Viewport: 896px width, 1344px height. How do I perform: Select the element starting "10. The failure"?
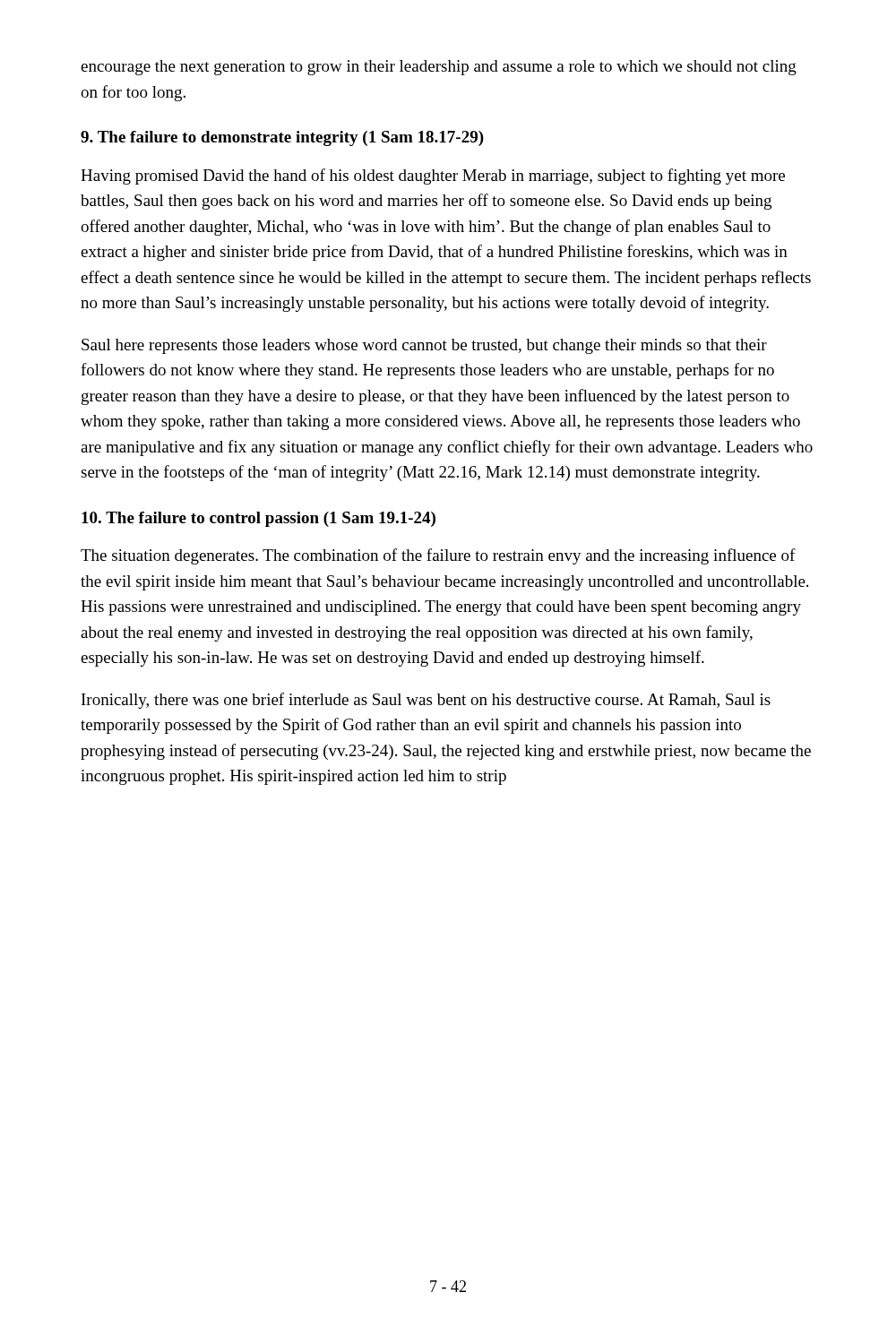click(258, 517)
